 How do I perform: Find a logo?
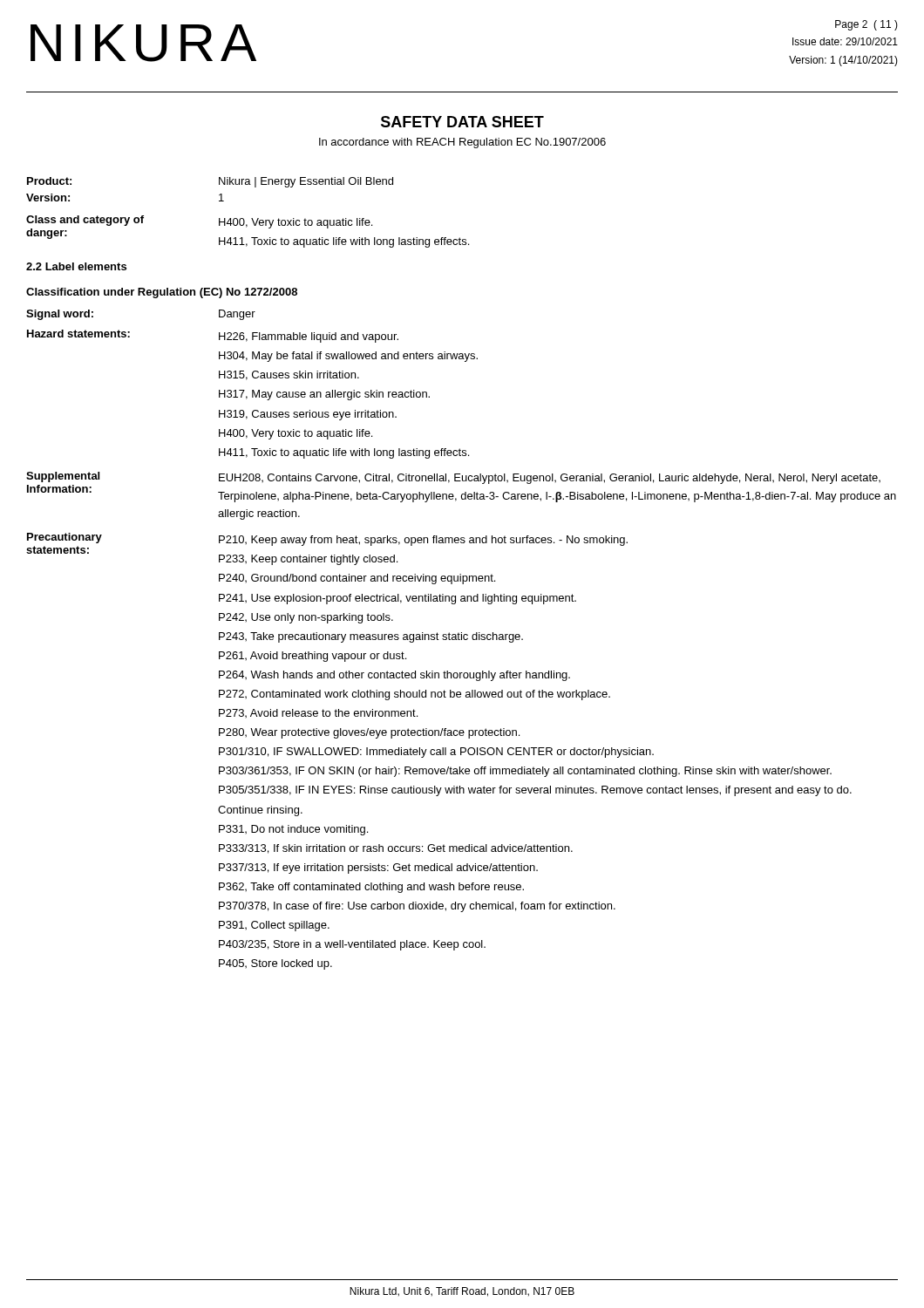click(x=144, y=43)
